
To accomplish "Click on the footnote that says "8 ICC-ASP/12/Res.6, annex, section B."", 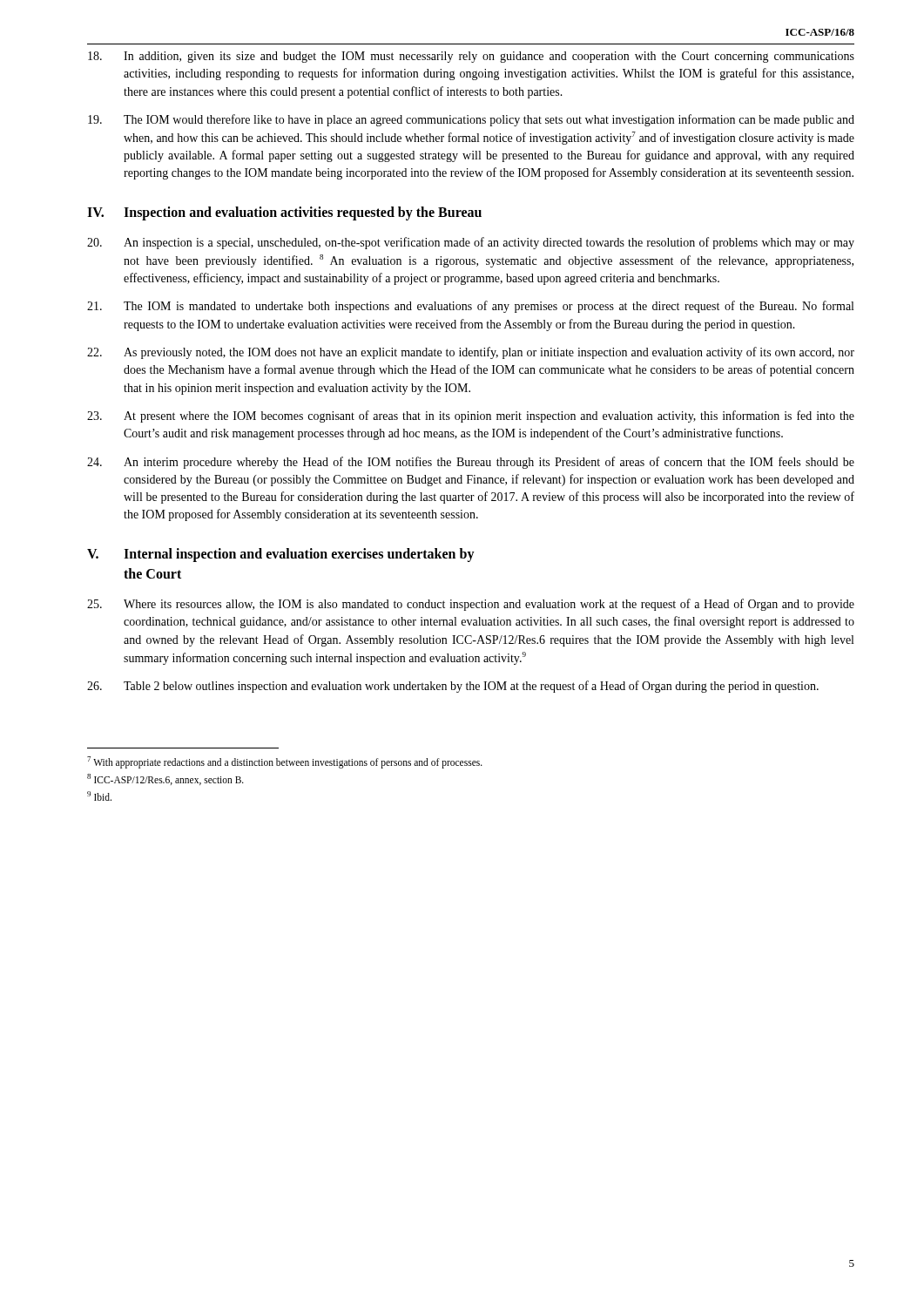I will tap(166, 779).
